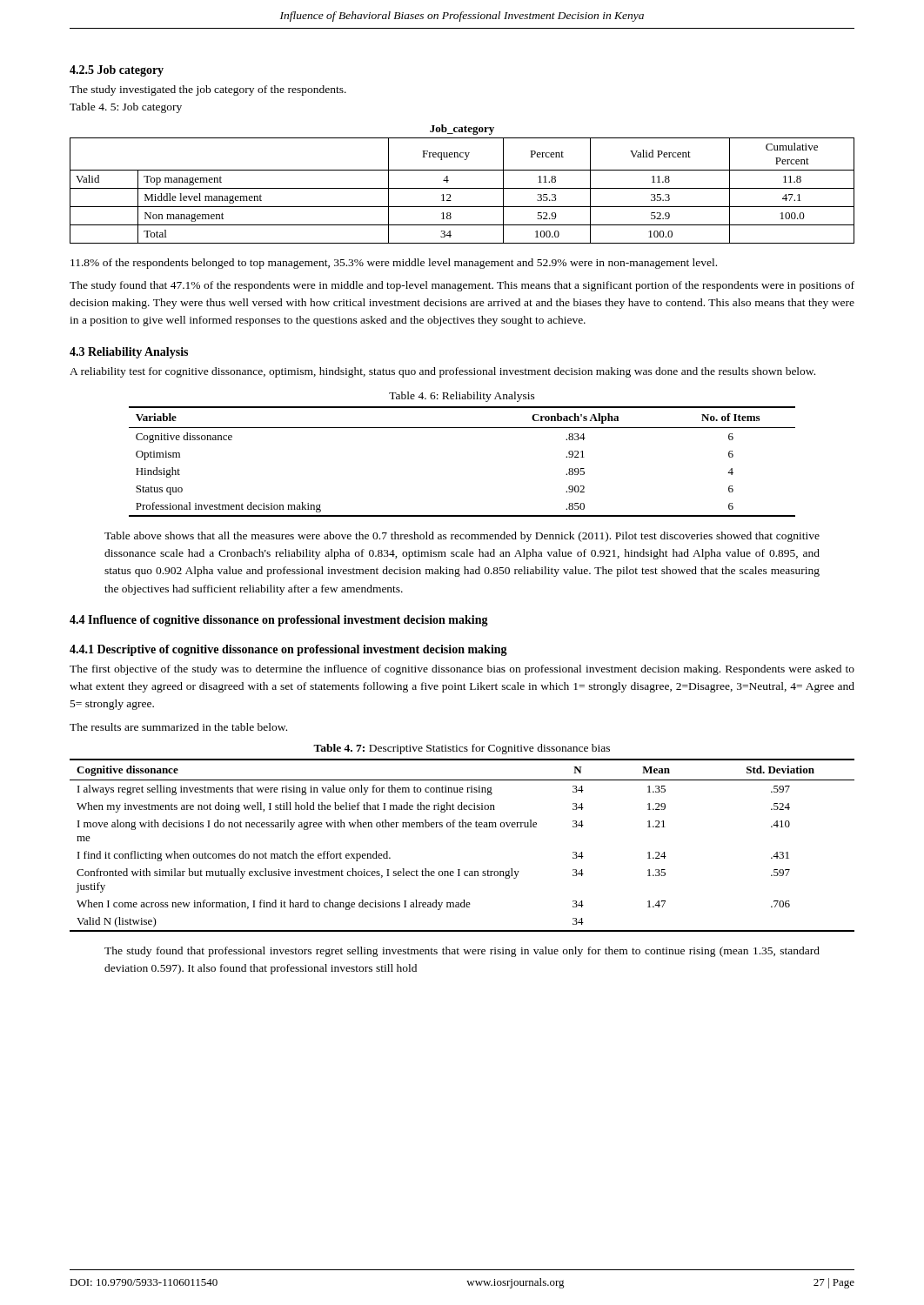924x1305 pixels.
Task: Click on the text block that says "The first objective of the"
Action: coord(462,686)
